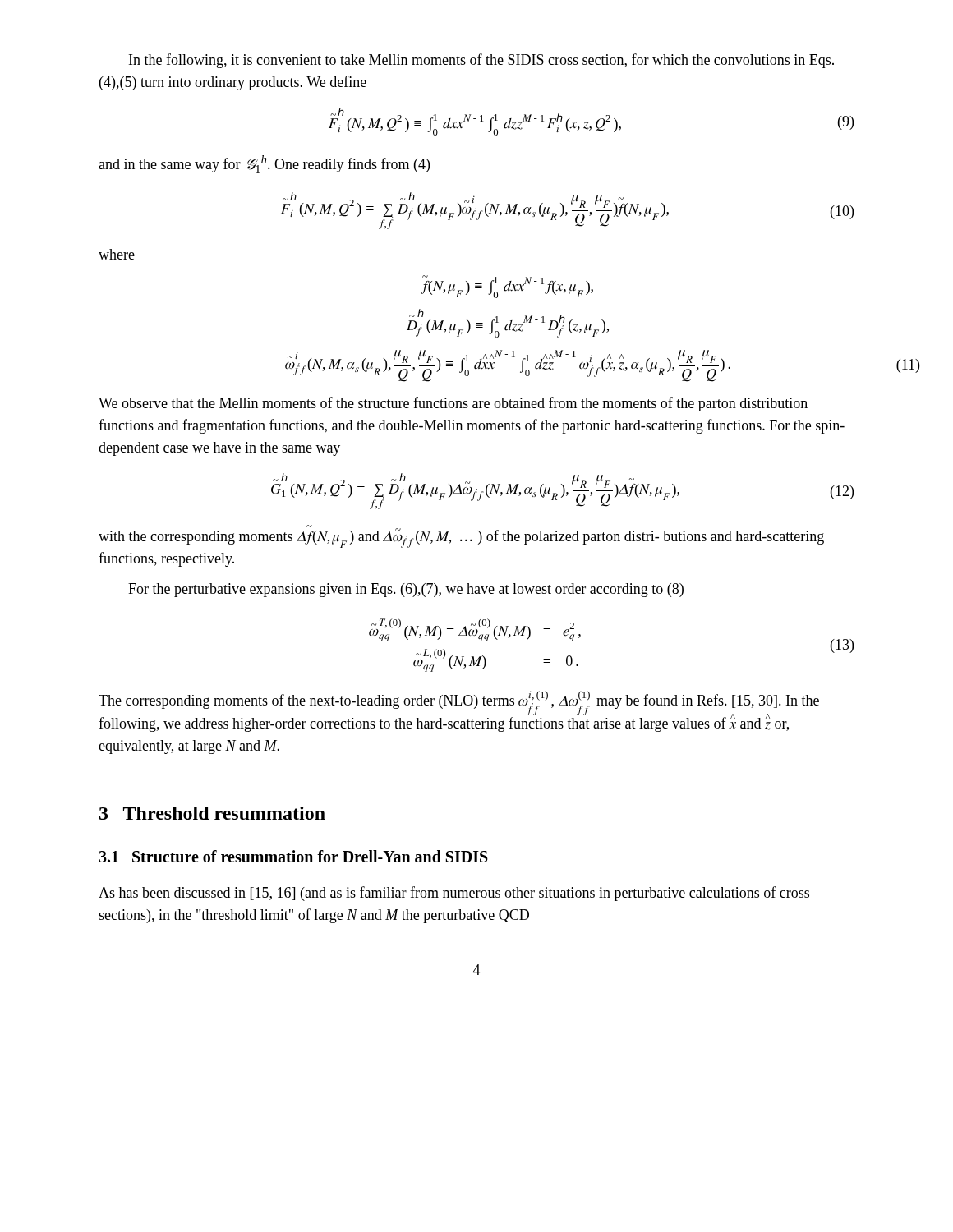Locate the text "3.1 Structure of resummation for Drell-Yan and SIDIS"
Viewport: 953px width, 1232px height.
pyautogui.click(x=476, y=856)
